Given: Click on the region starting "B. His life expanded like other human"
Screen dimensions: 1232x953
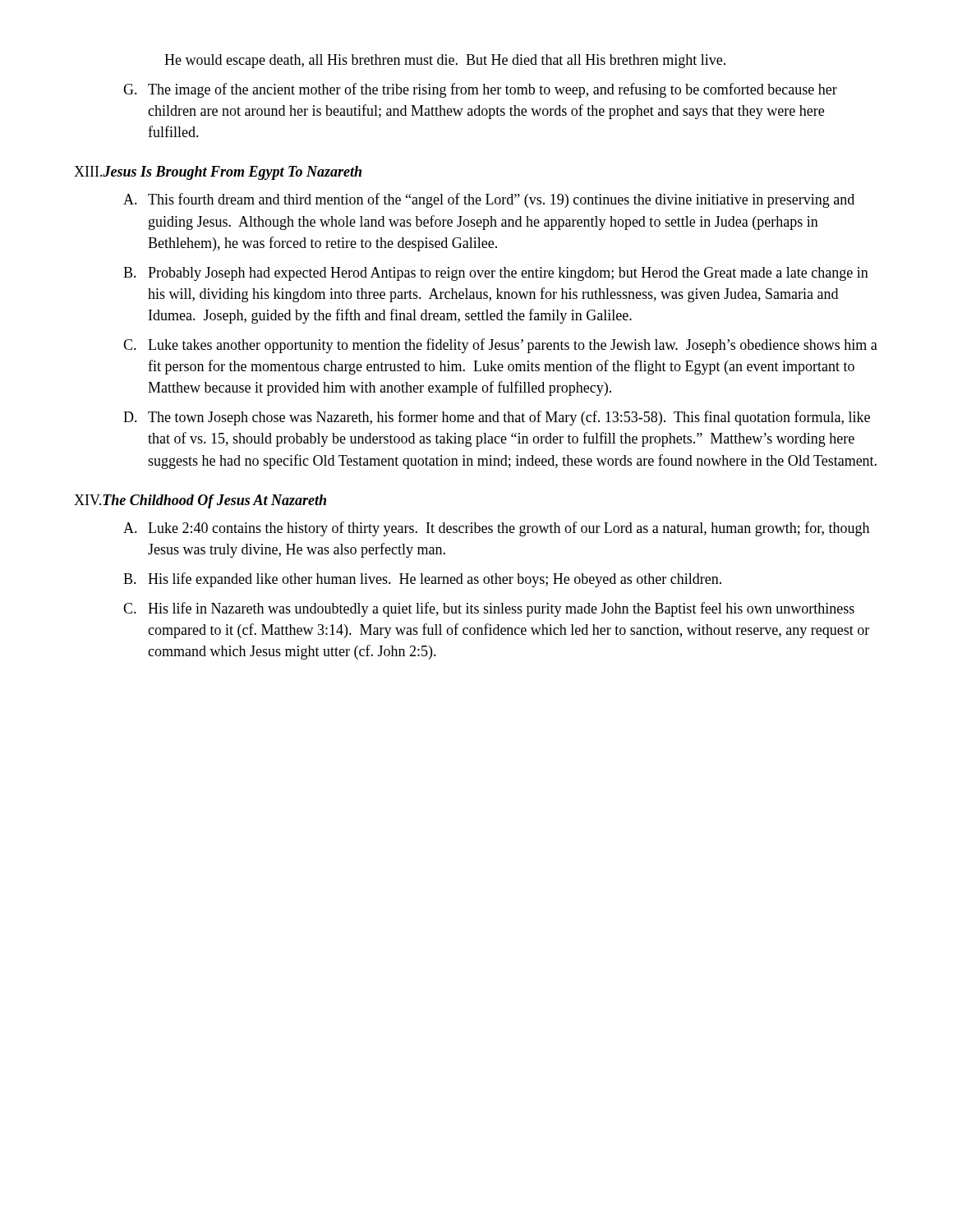Looking at the screenshot, I should click(x=501, y=579).
